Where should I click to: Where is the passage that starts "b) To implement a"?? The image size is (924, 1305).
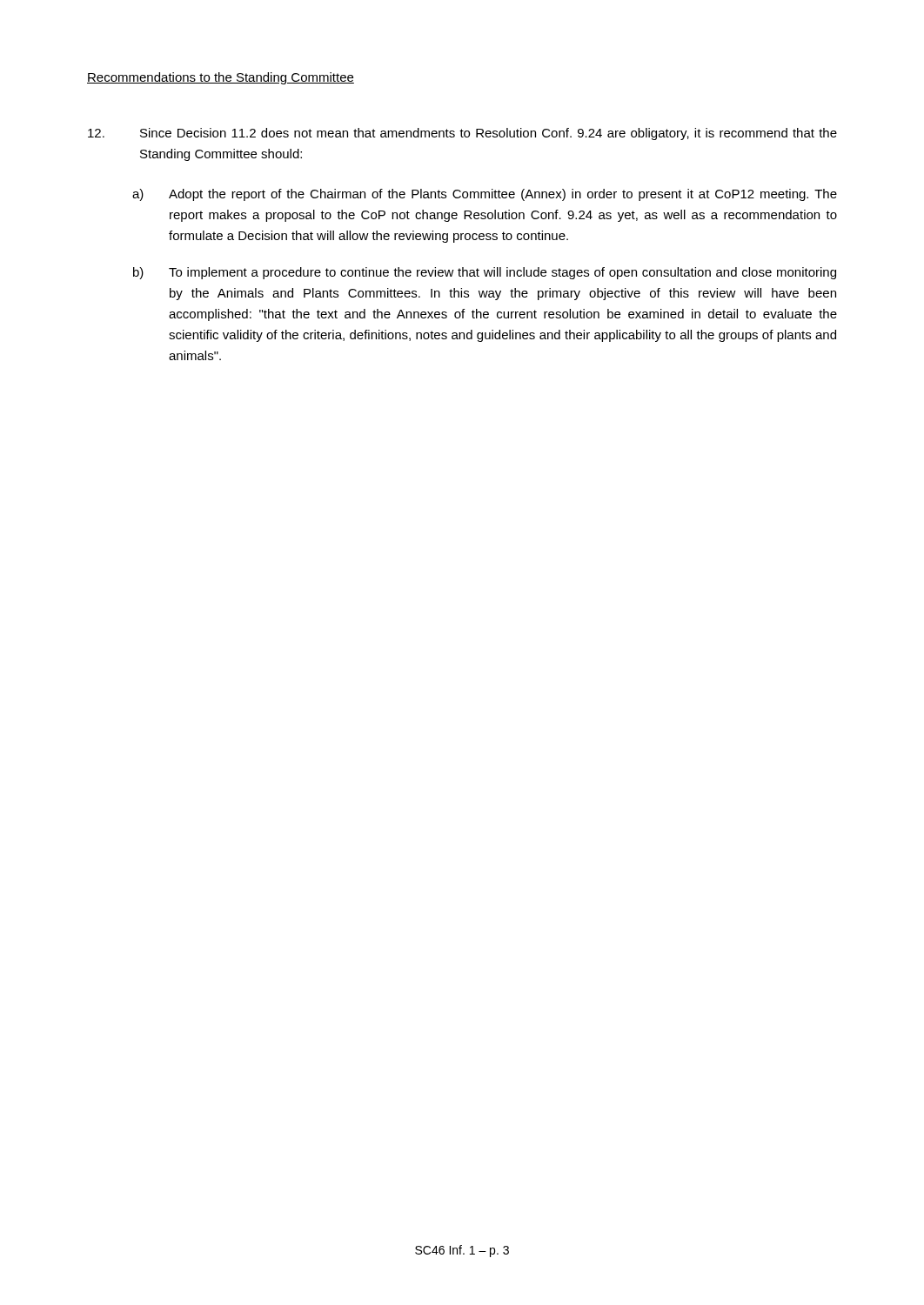485,314
